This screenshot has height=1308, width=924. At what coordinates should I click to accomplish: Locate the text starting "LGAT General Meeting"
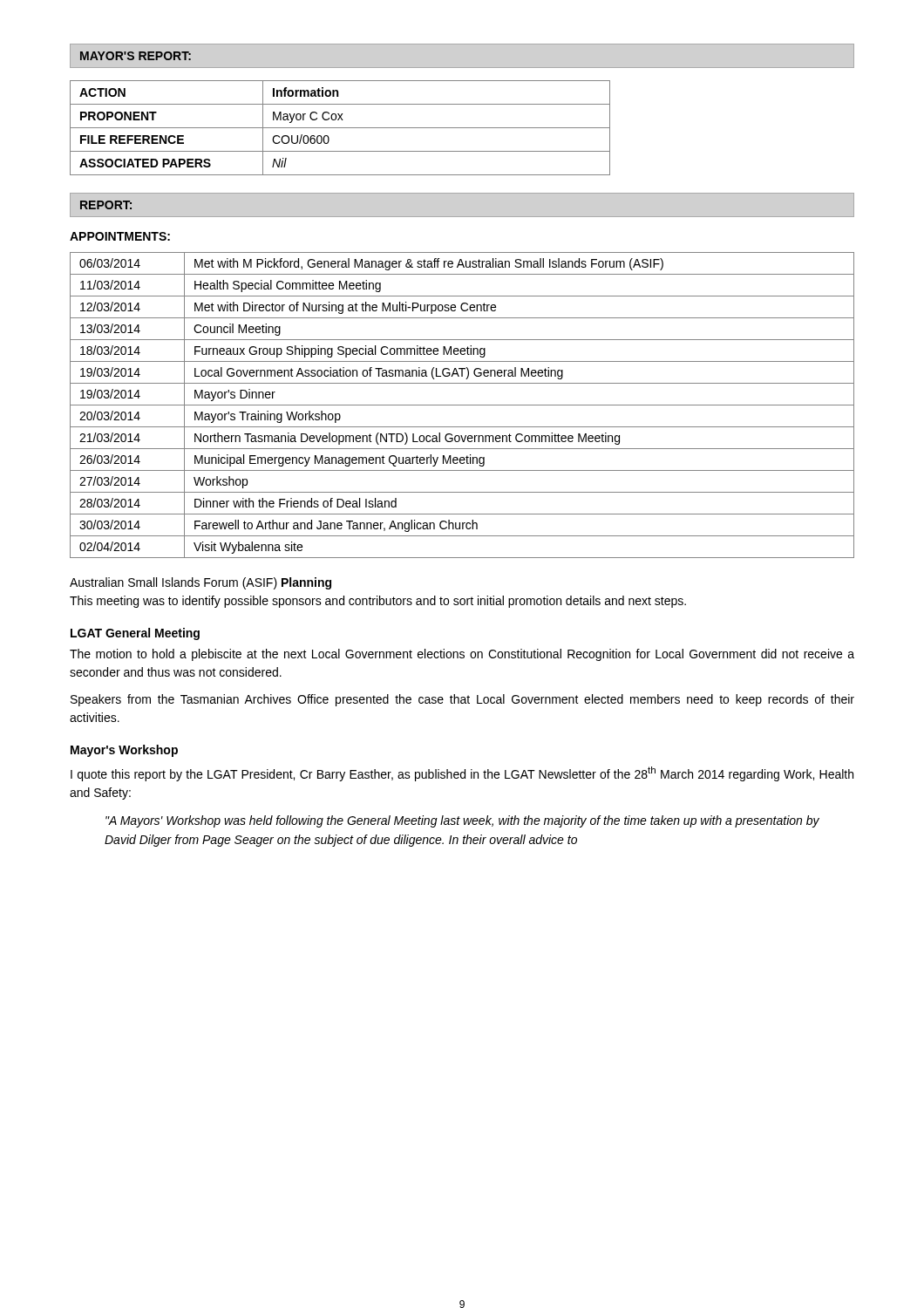(135, 634)
